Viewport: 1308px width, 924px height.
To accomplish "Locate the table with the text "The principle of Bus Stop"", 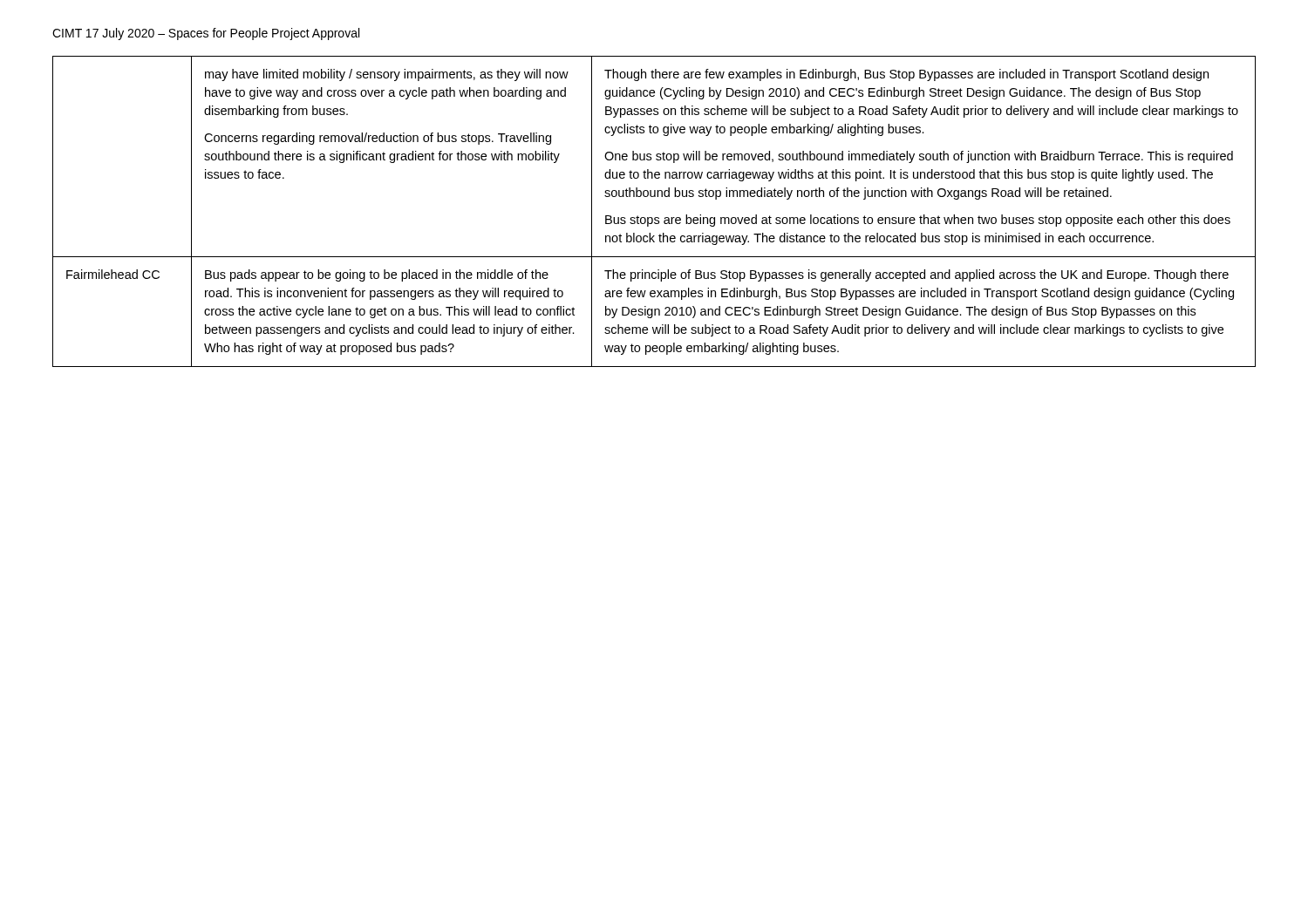I will [x=654, y=212].
